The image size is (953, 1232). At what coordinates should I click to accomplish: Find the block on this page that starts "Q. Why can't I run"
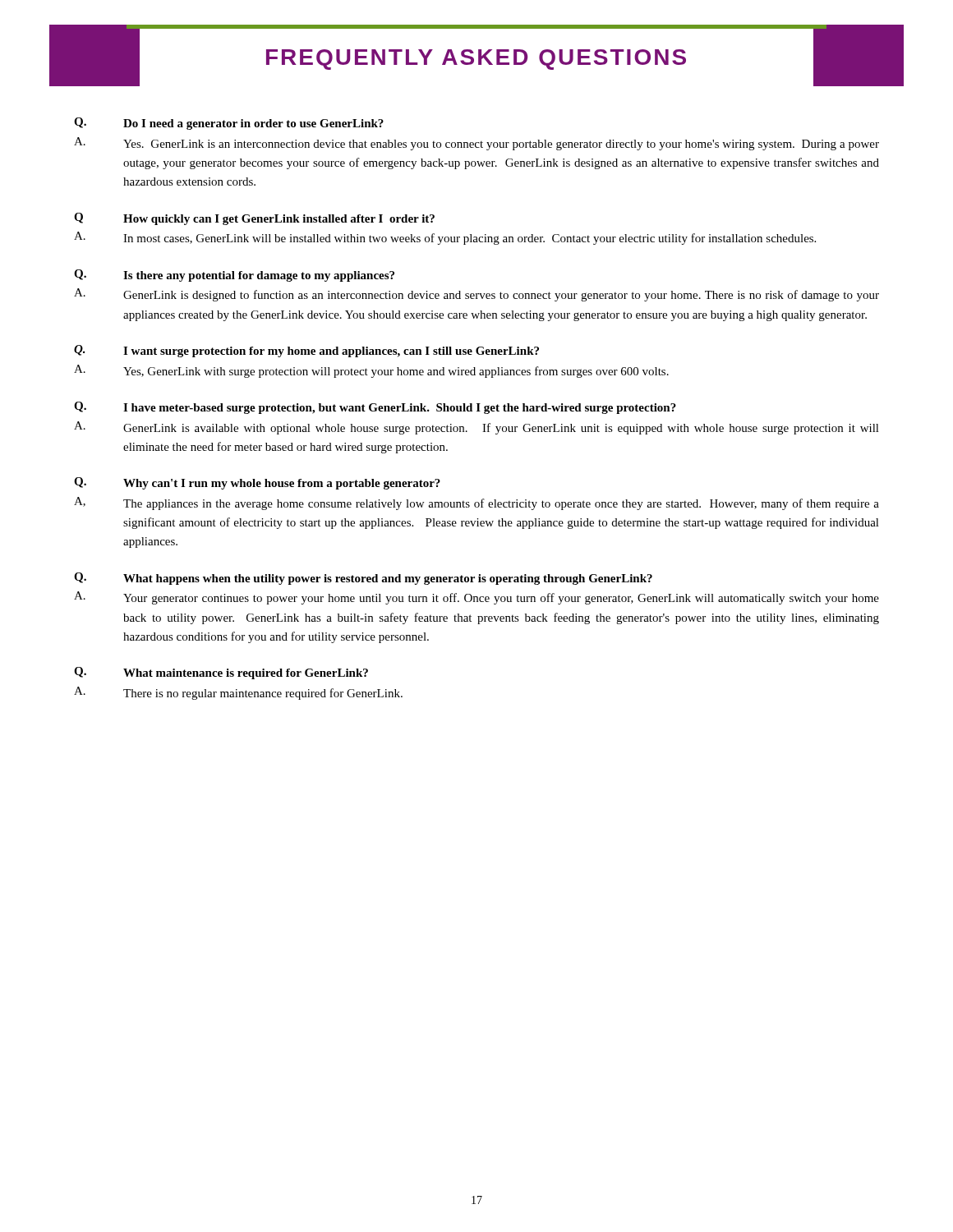476,513
